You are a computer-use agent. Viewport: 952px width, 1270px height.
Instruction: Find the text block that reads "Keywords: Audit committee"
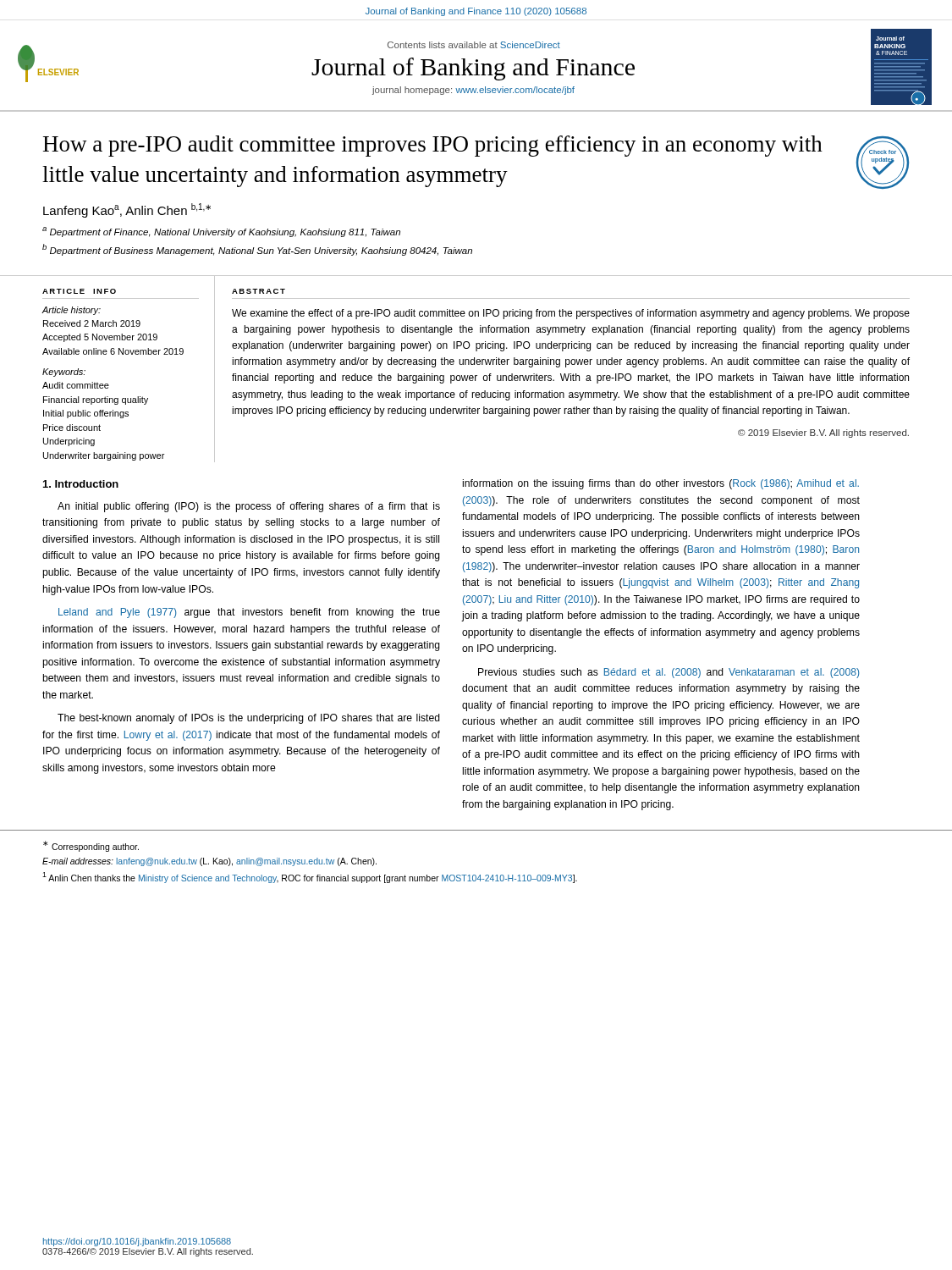pyautogui.click(x=121, y=415)
